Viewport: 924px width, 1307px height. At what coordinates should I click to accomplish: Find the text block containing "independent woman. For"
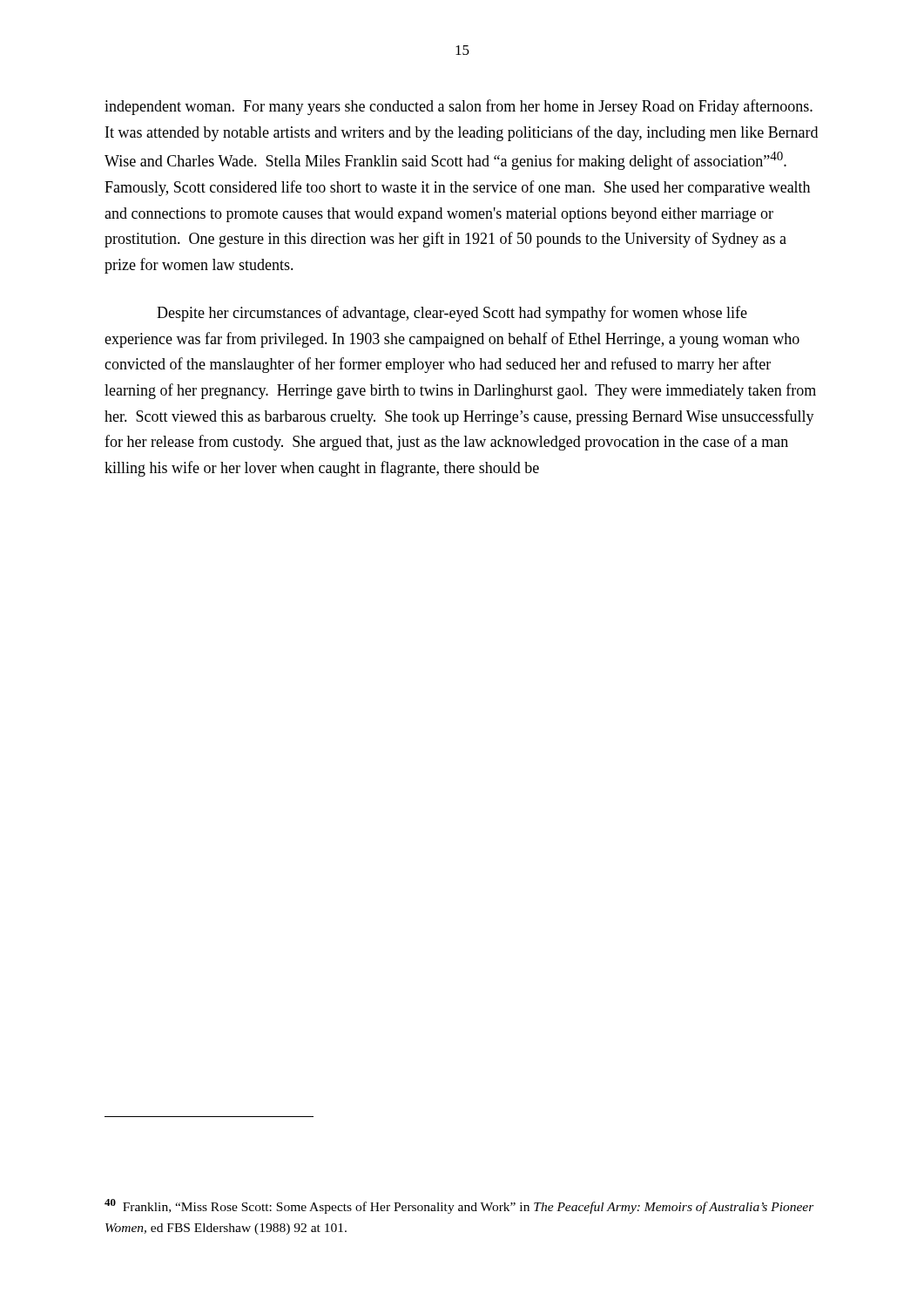459,107
